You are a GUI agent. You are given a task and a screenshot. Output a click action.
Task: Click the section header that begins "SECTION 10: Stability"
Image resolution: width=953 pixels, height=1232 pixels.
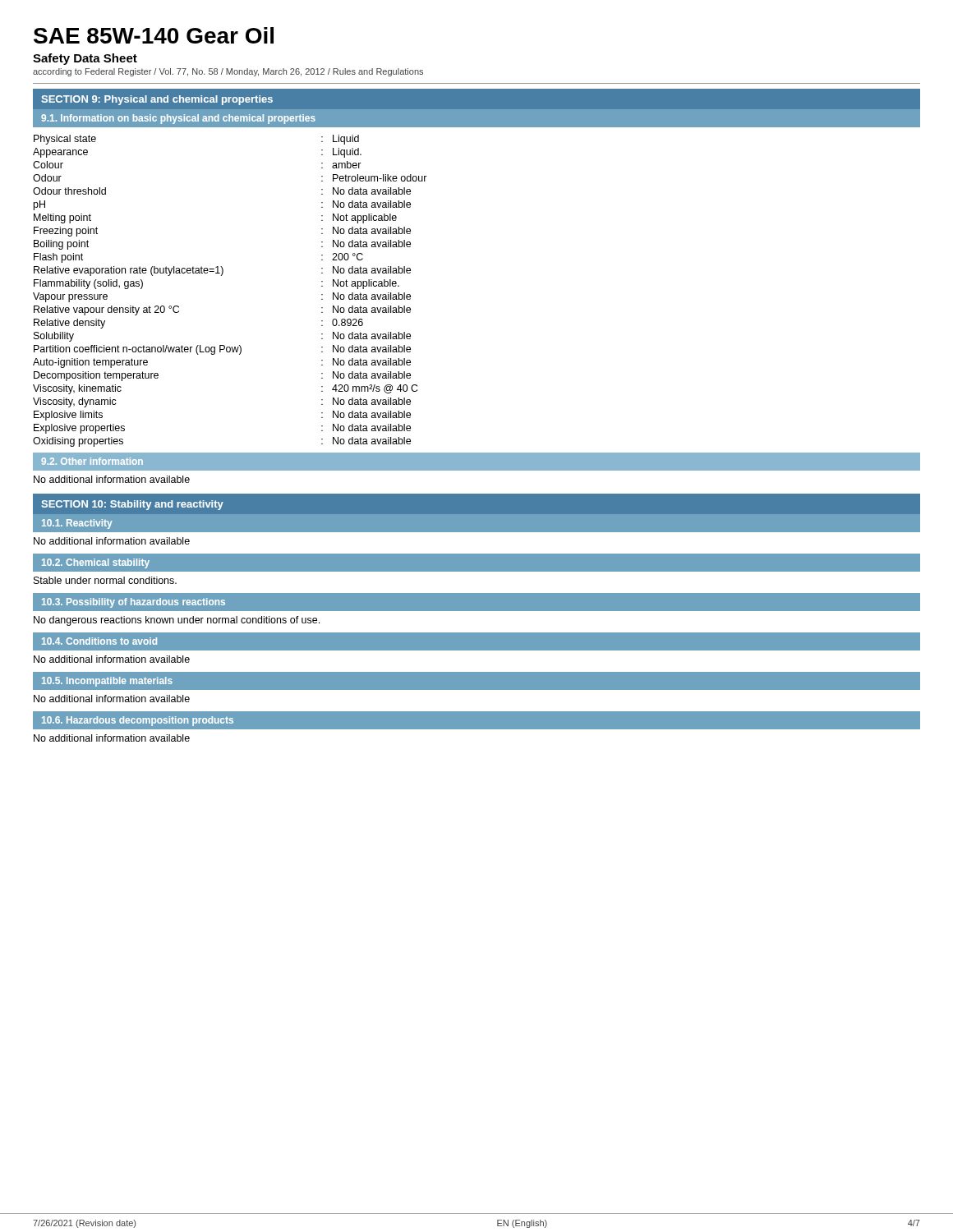point(132,504)
